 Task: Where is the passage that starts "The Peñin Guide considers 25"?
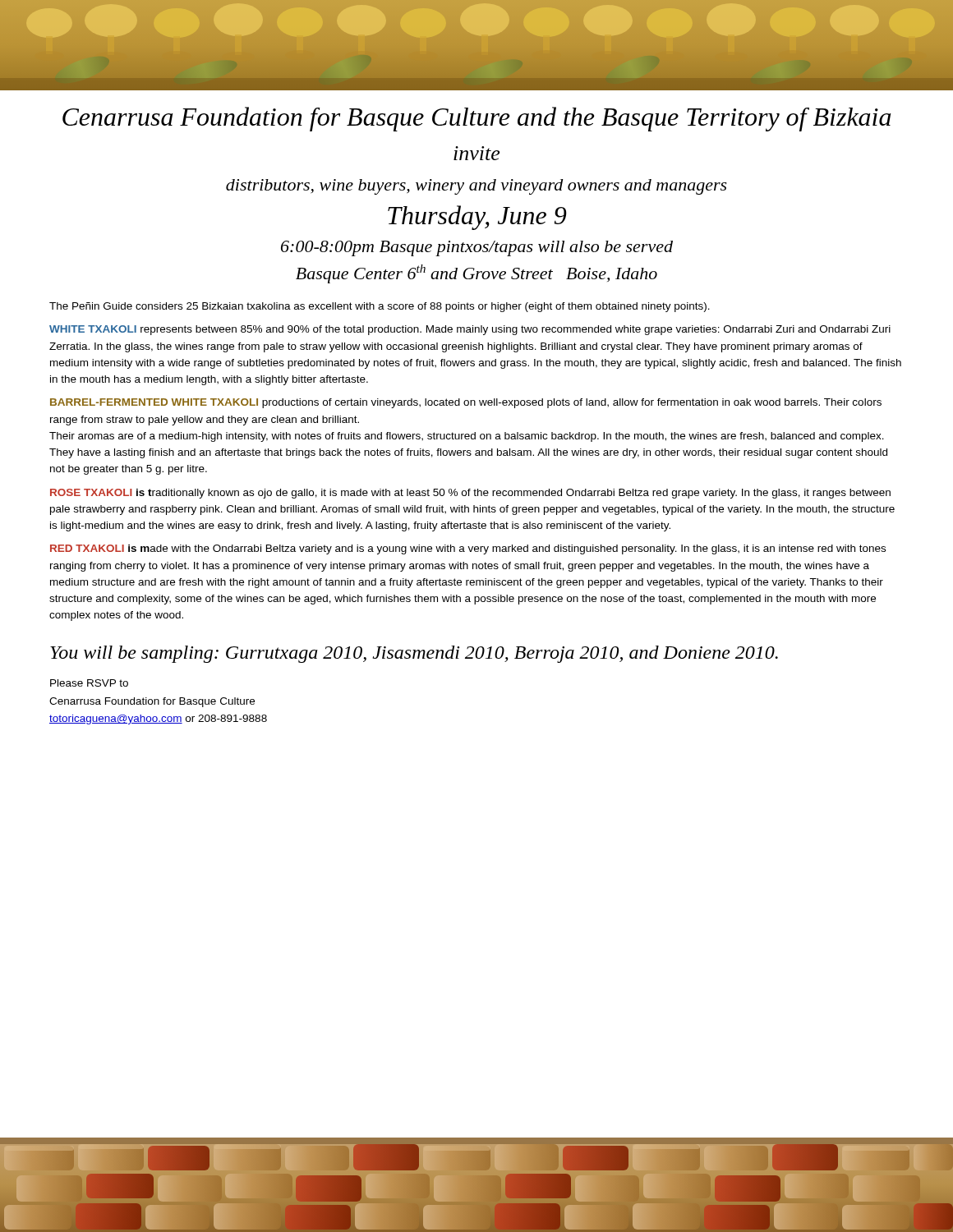(380, 306)
